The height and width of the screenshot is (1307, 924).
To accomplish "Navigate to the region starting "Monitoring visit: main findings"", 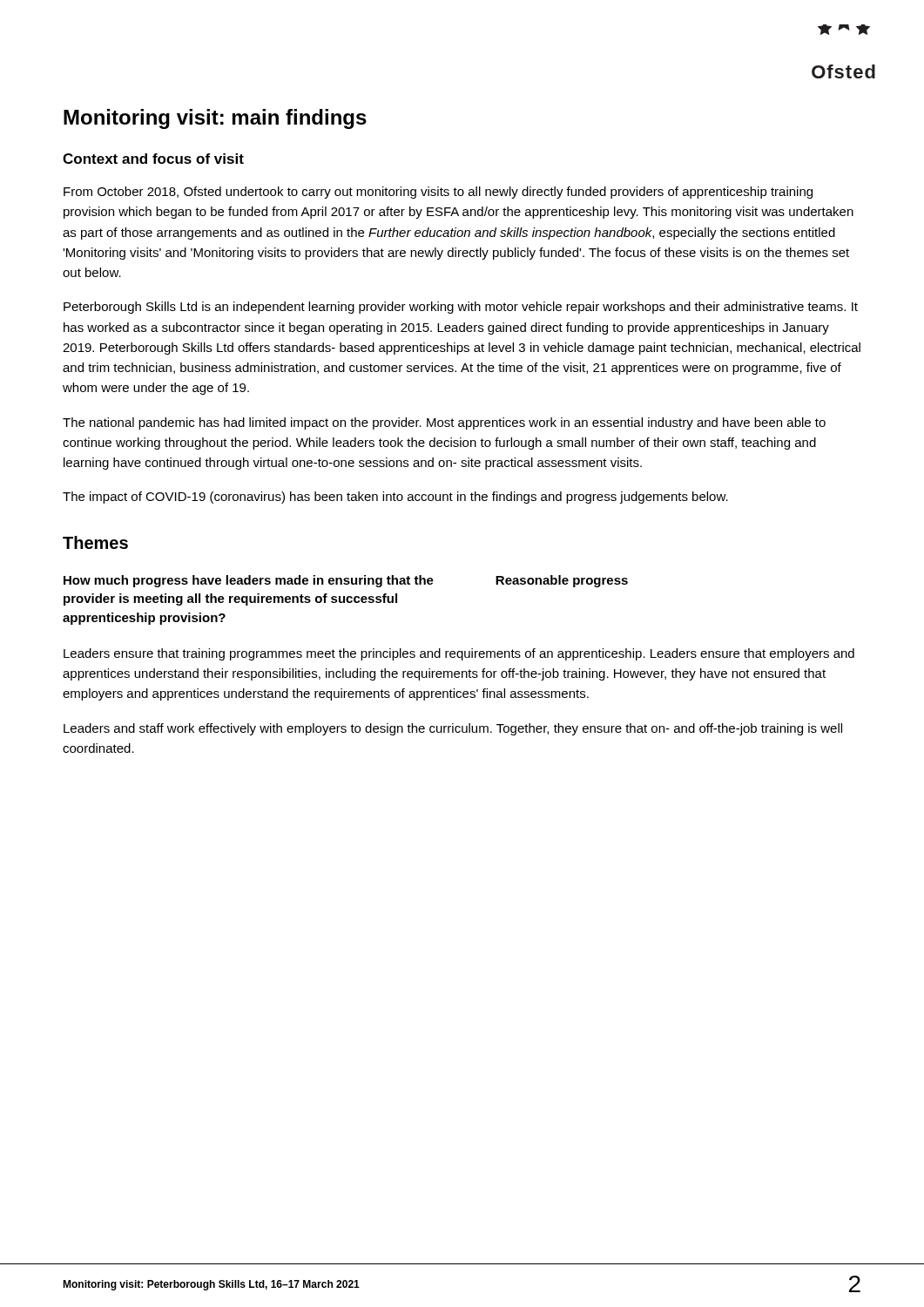I will 215,117.
